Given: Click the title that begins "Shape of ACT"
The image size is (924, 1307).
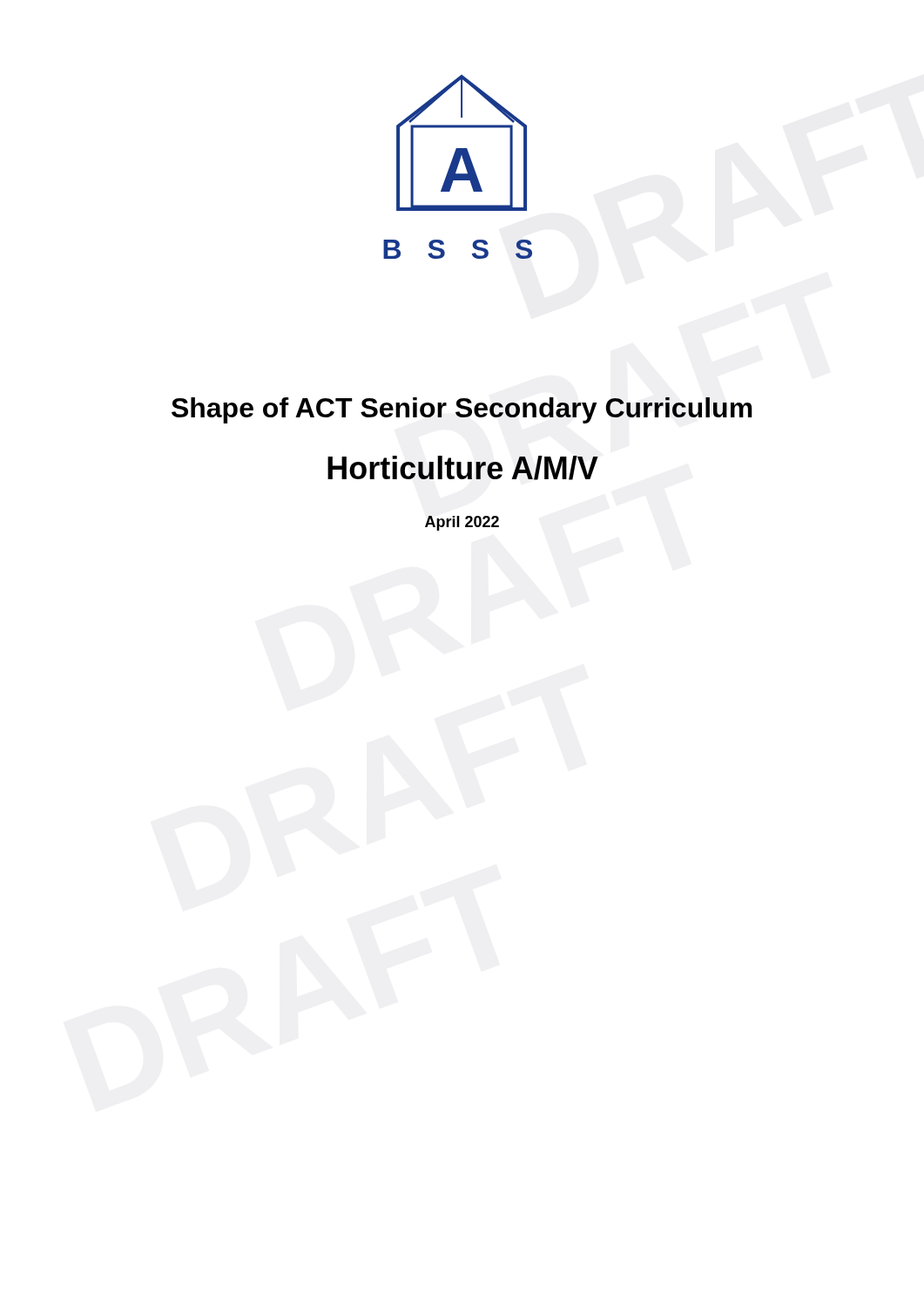Looking at the screenshot, I should [462, 408].
